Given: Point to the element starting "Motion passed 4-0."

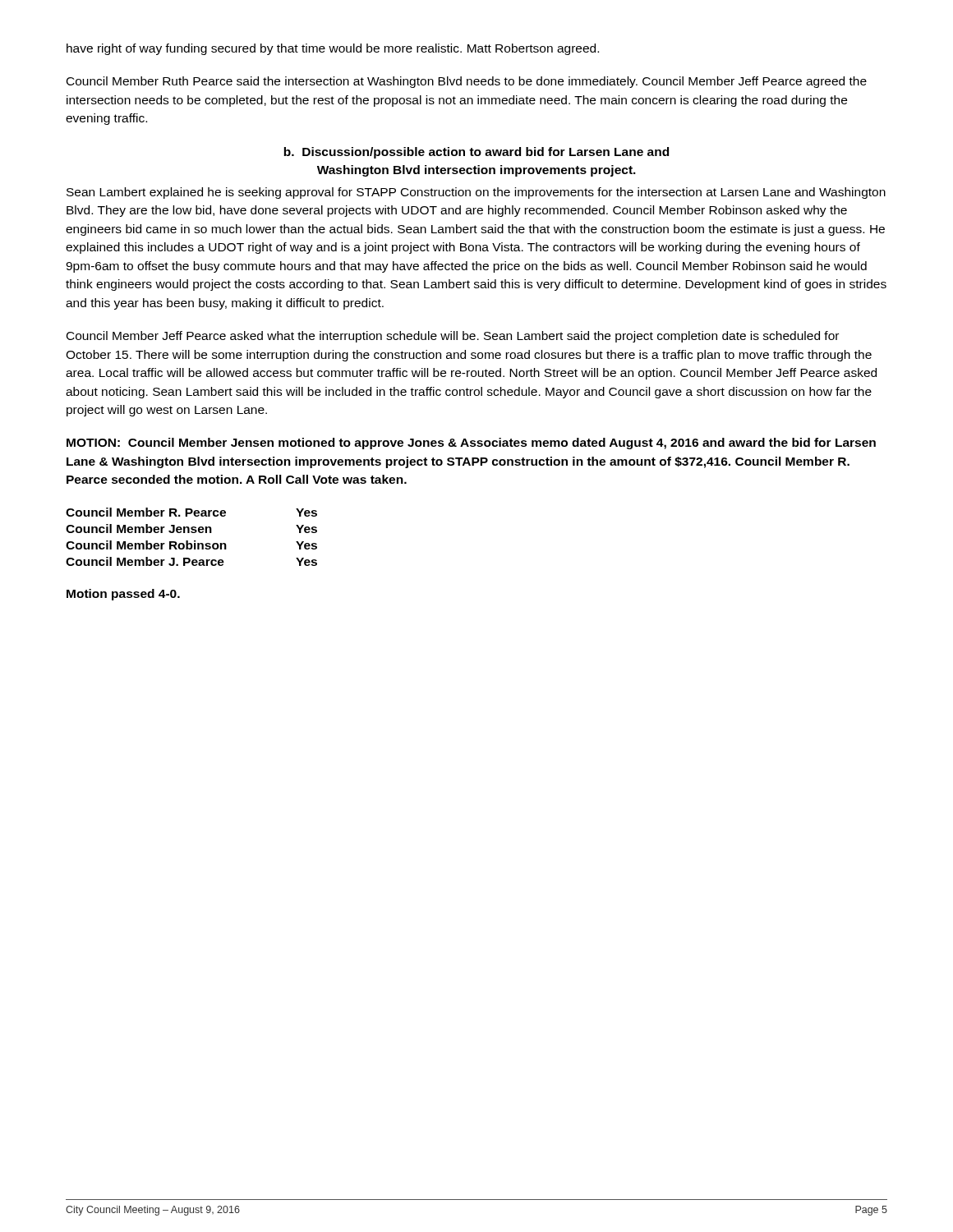Looking at the screenshot, I should click(123, 593).
